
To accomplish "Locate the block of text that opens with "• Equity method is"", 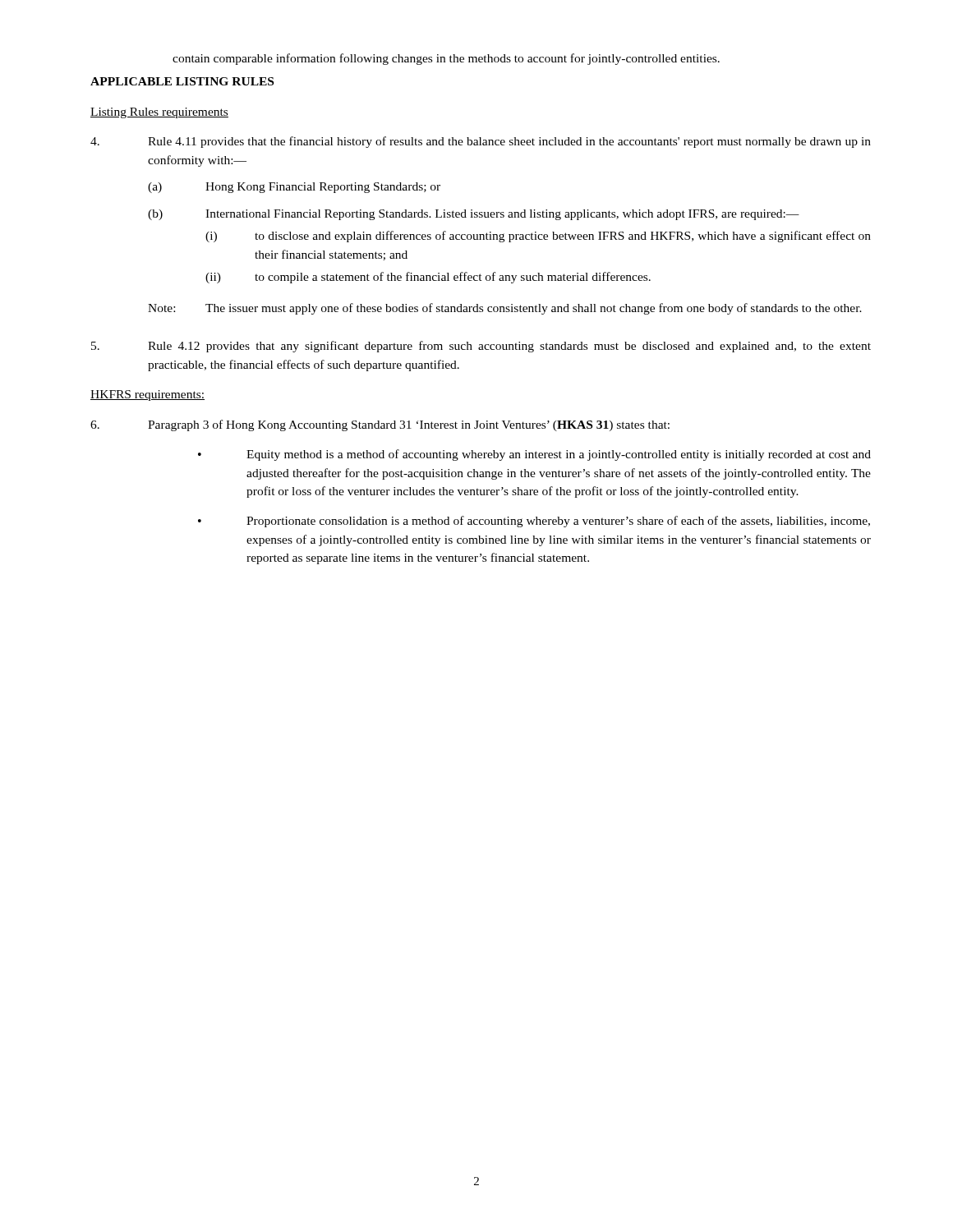I will 534,473.
